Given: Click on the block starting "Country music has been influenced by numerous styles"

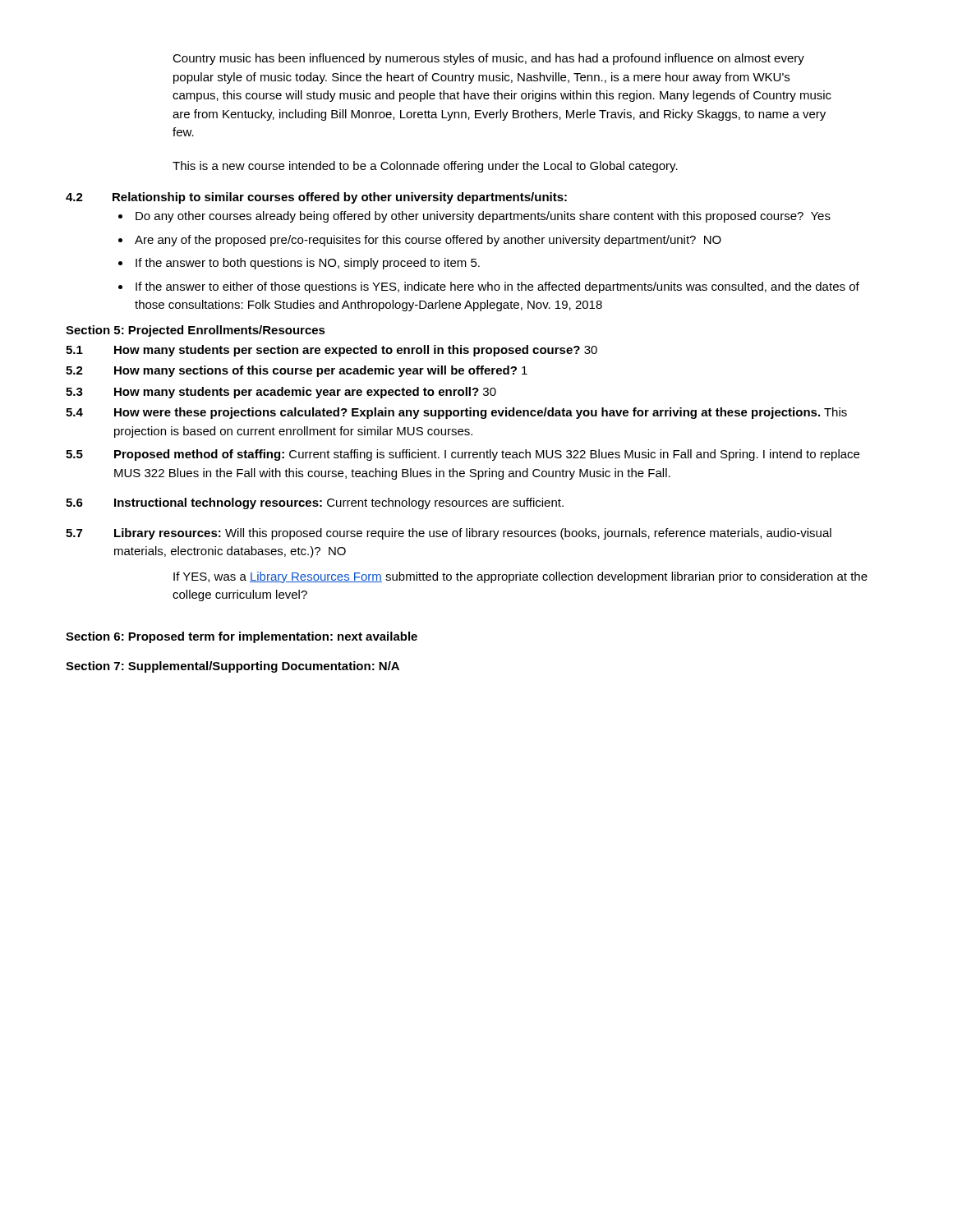Looking at the screenshot, I should click(x=502, y=95).
